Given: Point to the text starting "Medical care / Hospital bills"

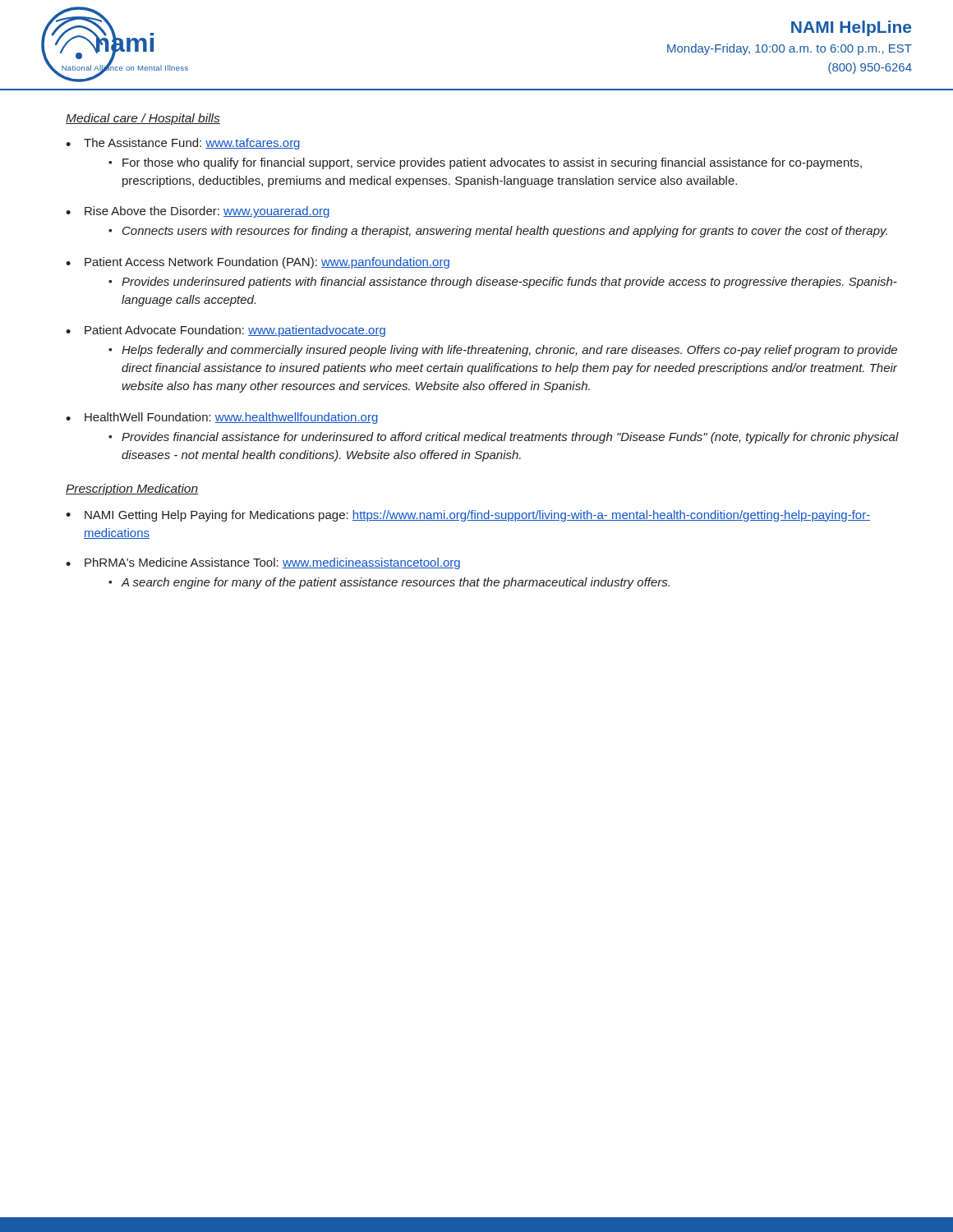Looking at the screenshot, I should [x=143, y=118].
